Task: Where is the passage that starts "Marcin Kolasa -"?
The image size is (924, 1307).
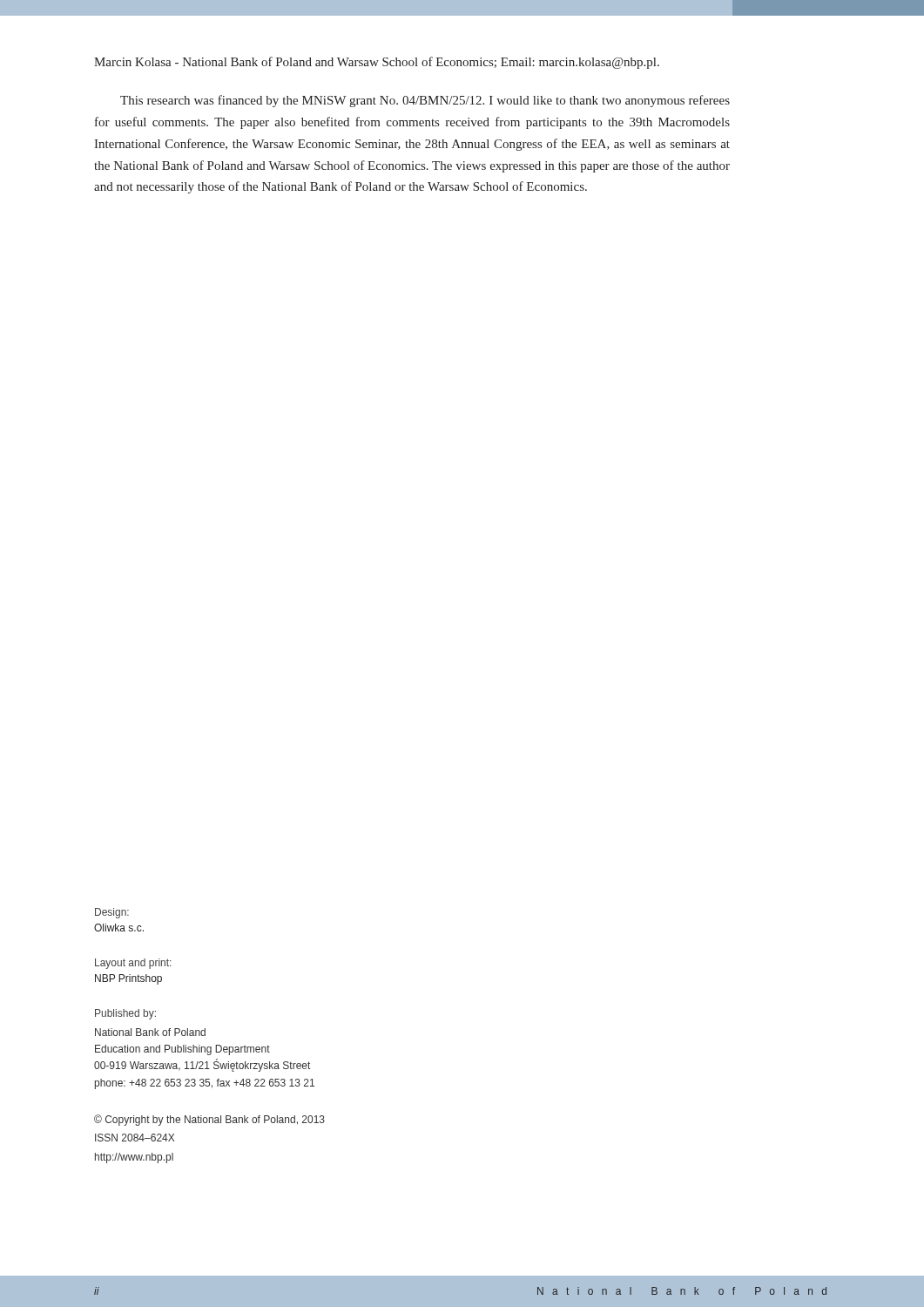Action: (x=377, y=62)
